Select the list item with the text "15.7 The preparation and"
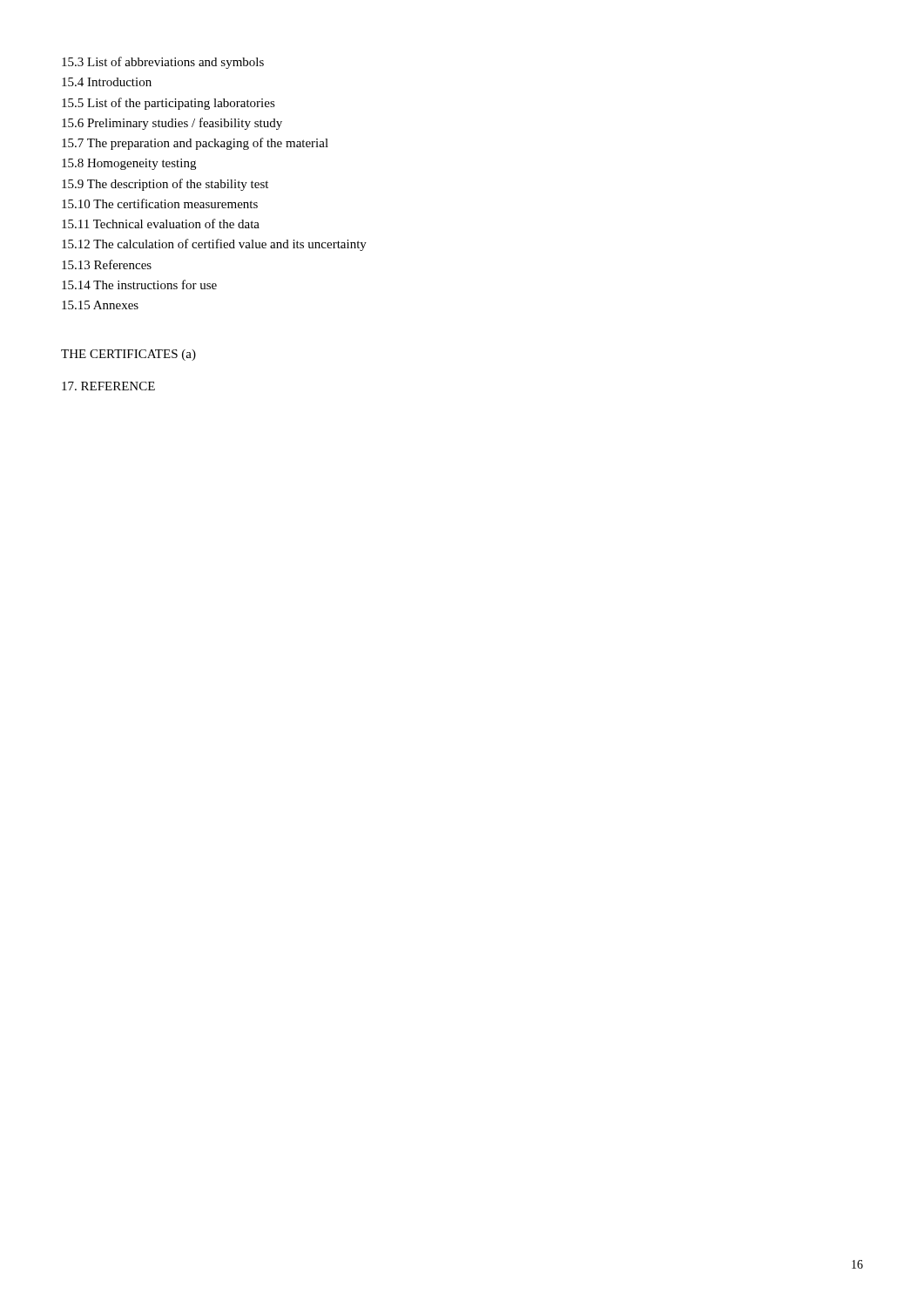Image resolution: width=924 pixels, height=1307 pixels. tap(195, 143)
